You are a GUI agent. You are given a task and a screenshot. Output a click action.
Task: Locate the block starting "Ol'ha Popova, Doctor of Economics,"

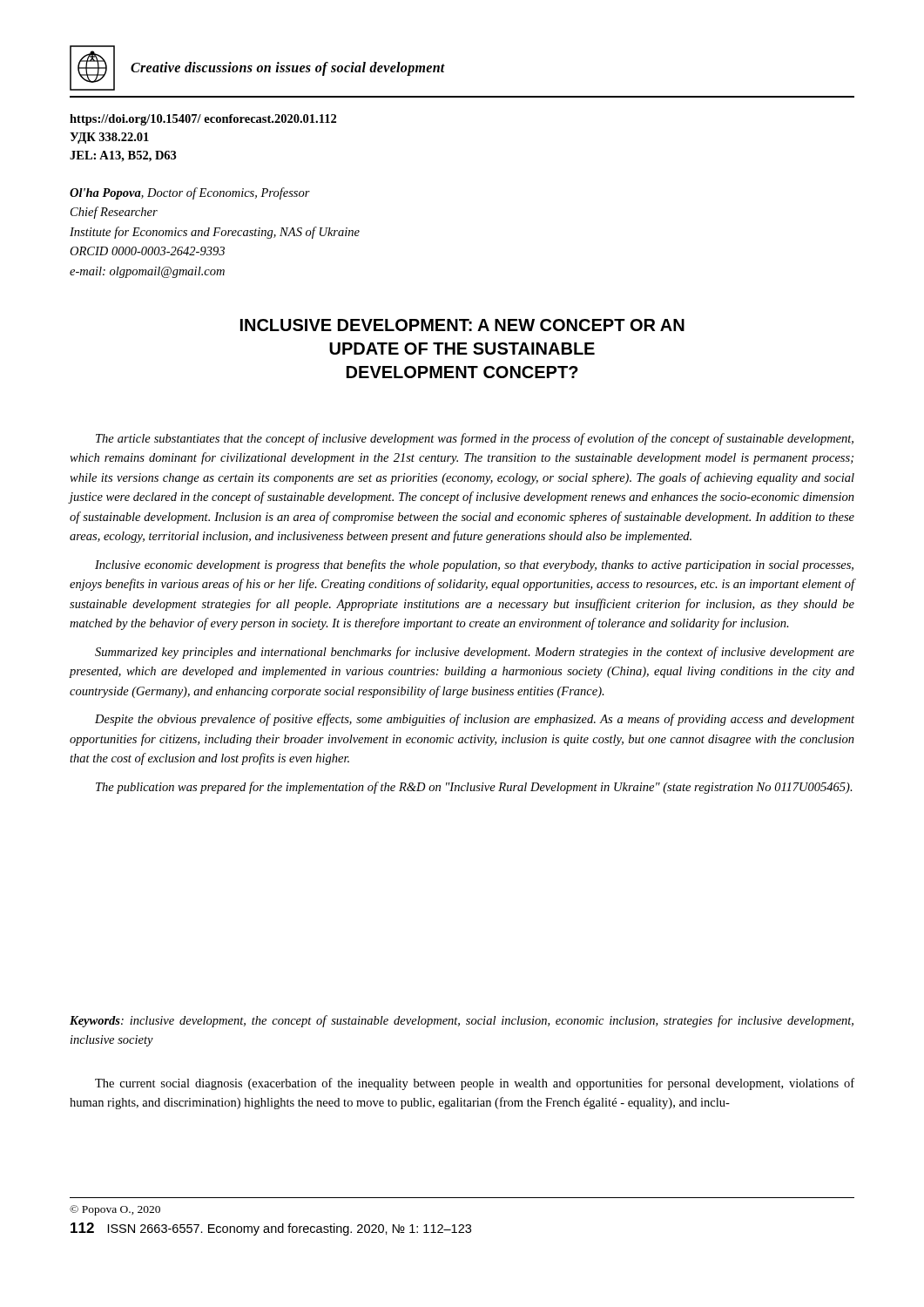click(x=215, y=232)
